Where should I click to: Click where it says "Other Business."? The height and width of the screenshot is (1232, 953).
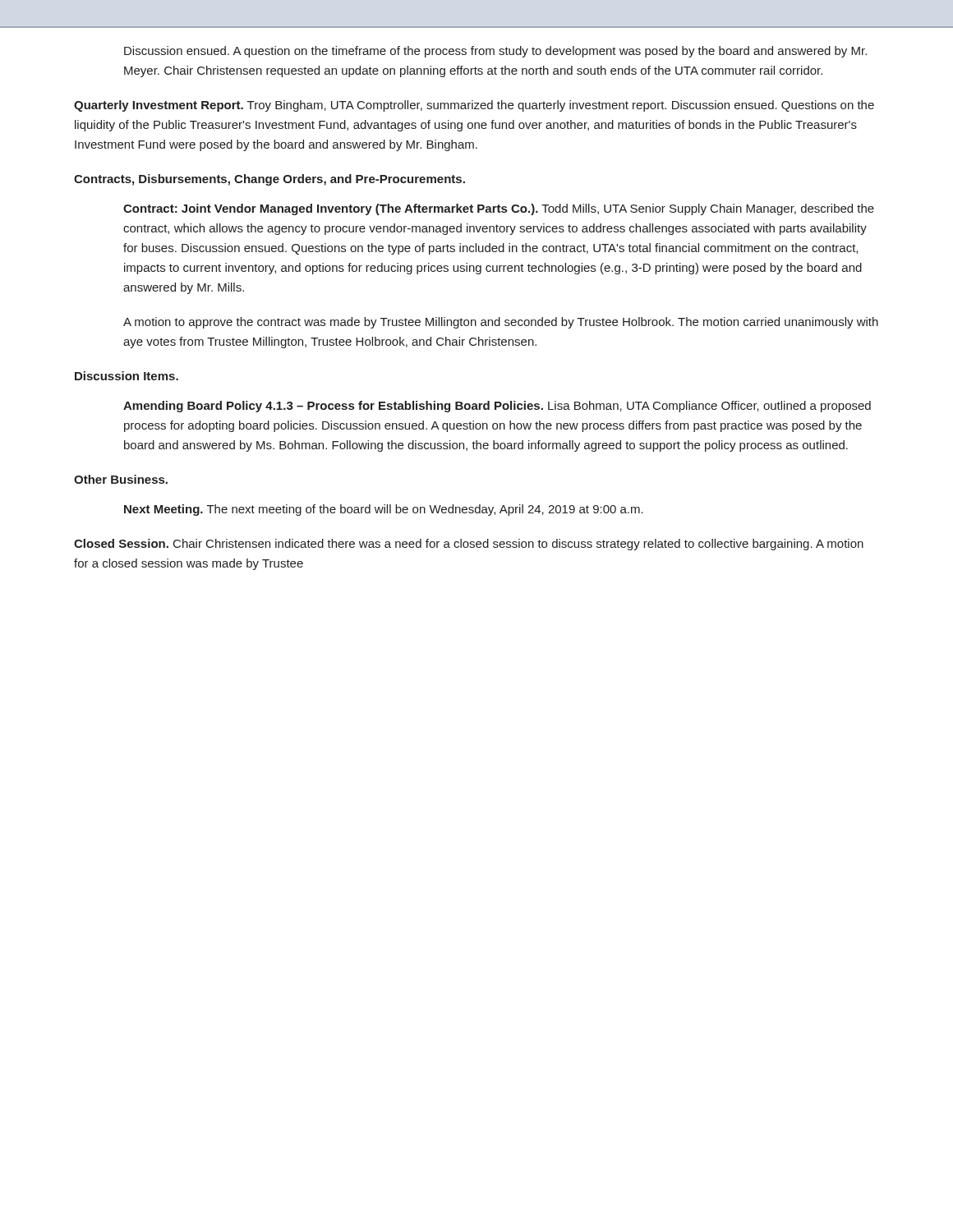point(121,479)
